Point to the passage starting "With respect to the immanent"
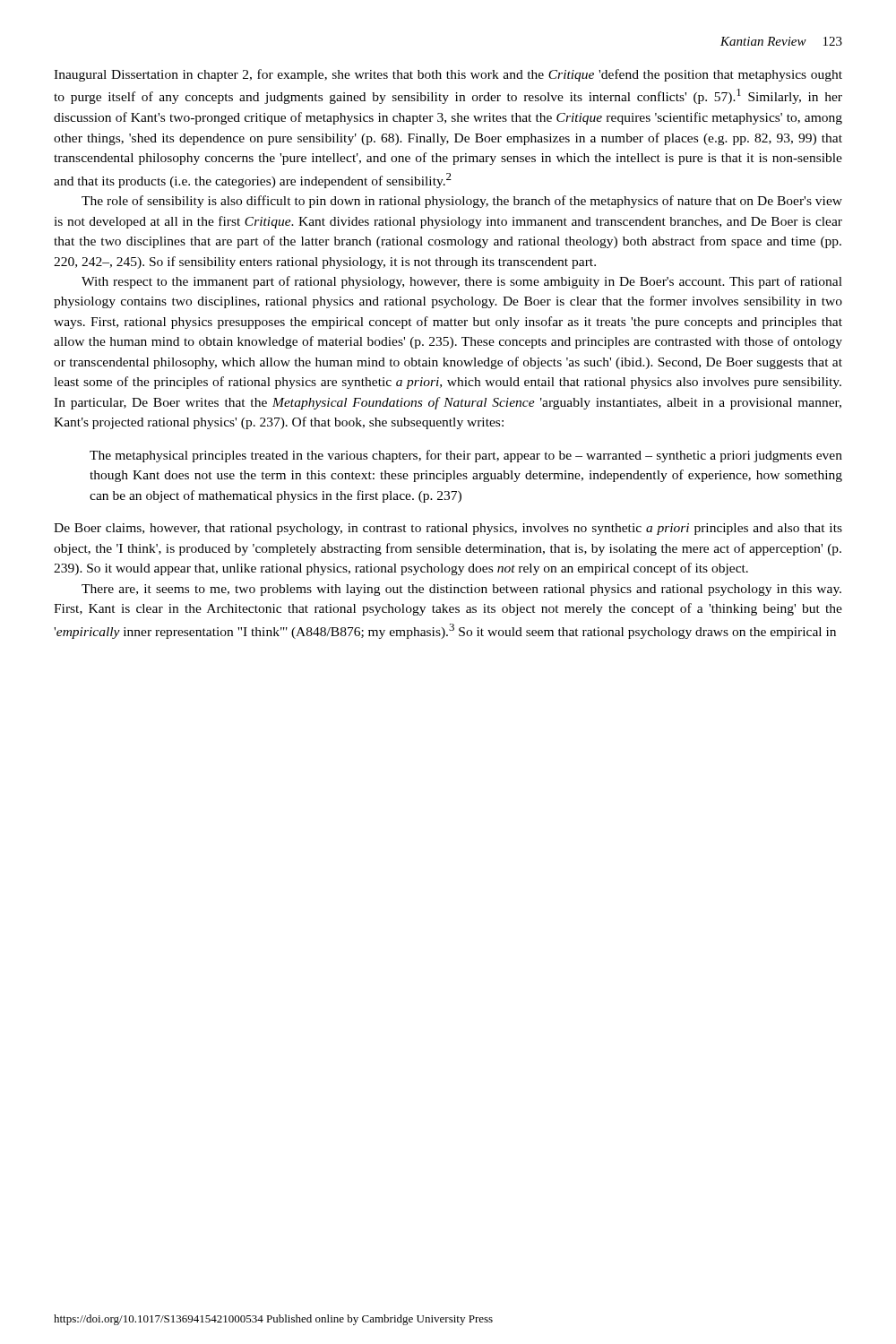The width and height of the screenshot is (896, 1344). (448, 352)
